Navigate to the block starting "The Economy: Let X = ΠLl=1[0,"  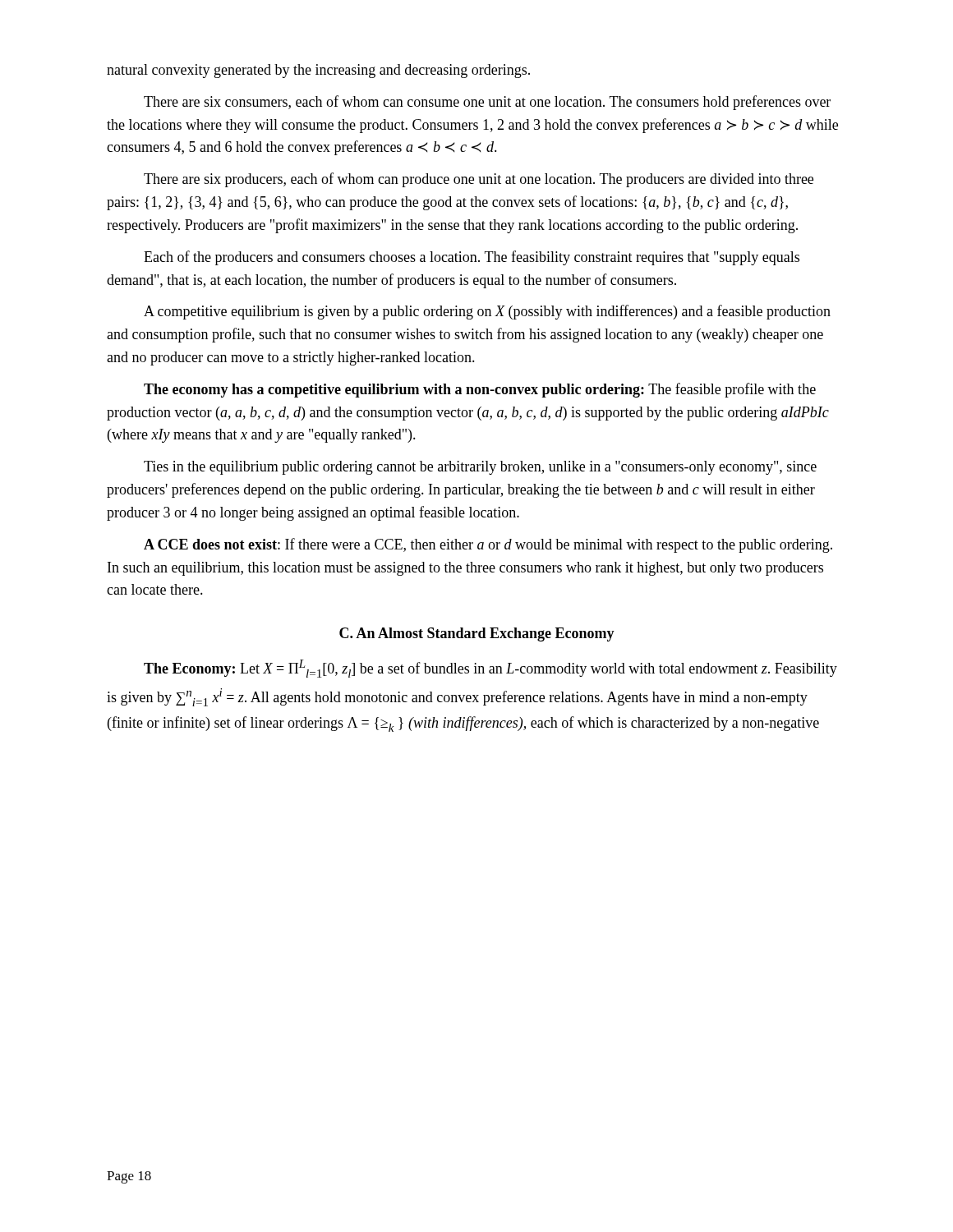click(476, 696)
